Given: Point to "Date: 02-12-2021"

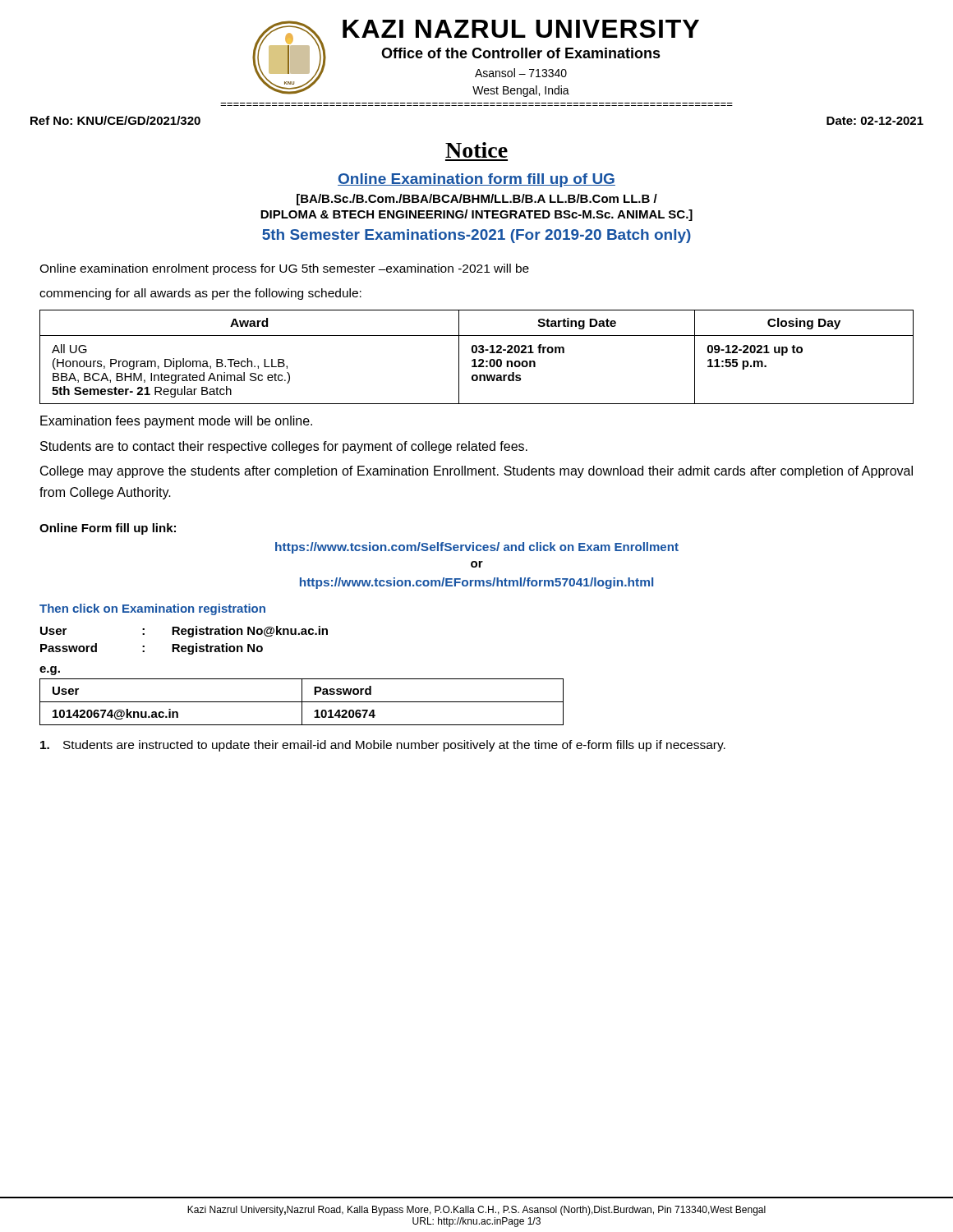Looking at the screenshot, I should (875, 120).
